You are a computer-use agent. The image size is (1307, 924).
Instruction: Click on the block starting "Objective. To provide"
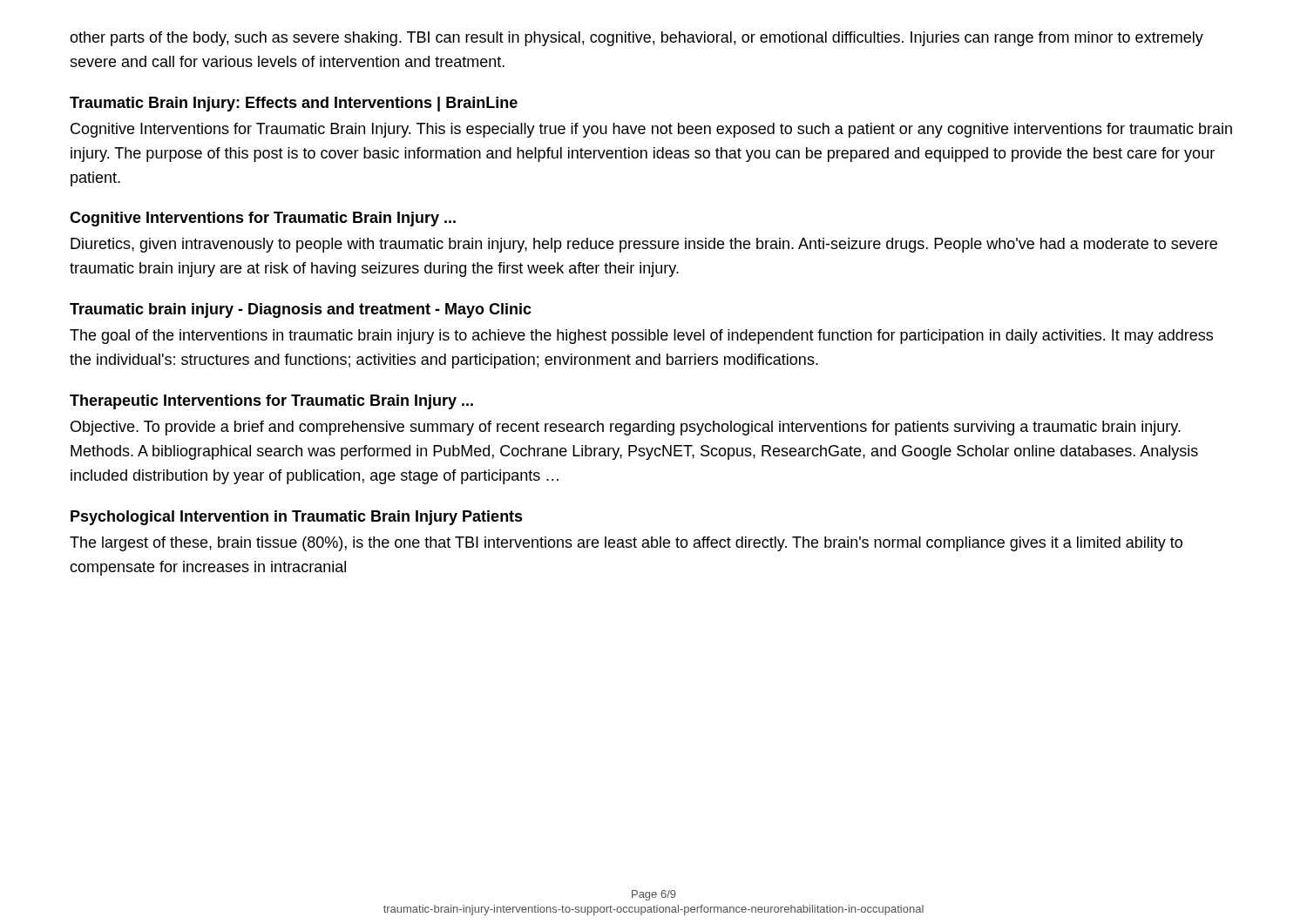point(634,451)
